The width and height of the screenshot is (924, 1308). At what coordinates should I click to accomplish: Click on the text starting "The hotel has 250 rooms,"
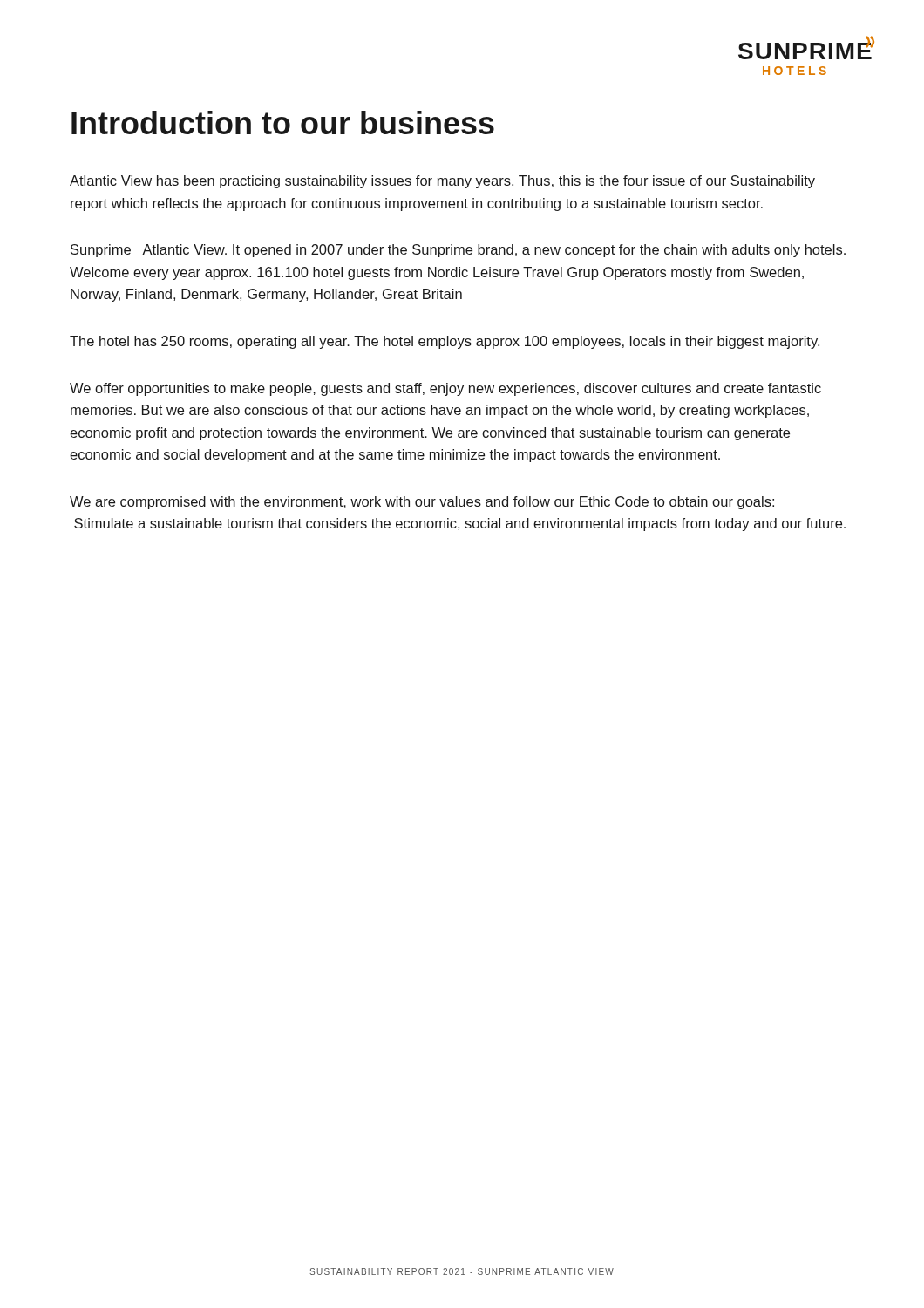coord(445,341)
